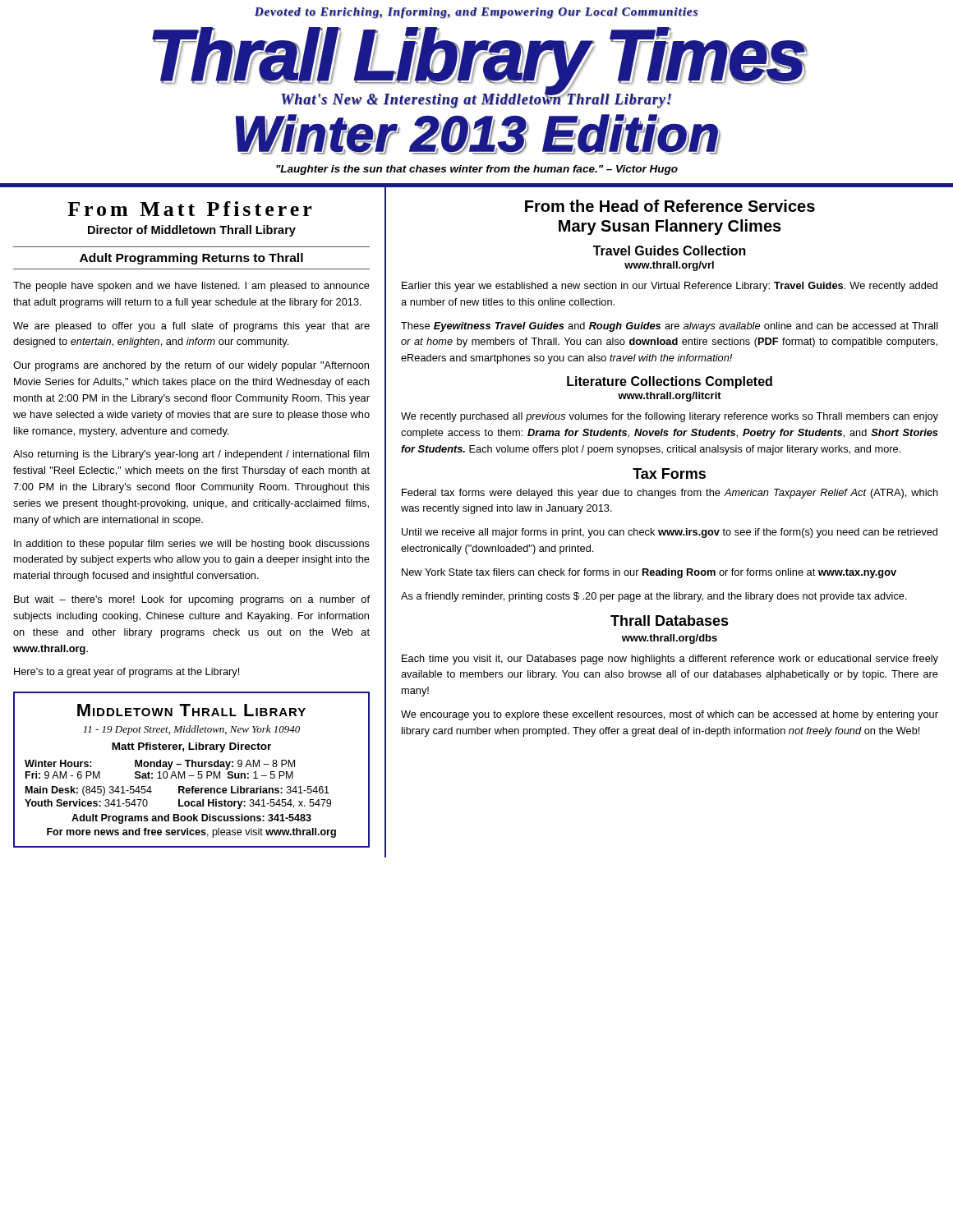Viewport: 953px width, 1232px height.
Task: Locate the passage starting "Literature Collections Completed www.thrall.org/litcrit"
Action: (670, 388)
